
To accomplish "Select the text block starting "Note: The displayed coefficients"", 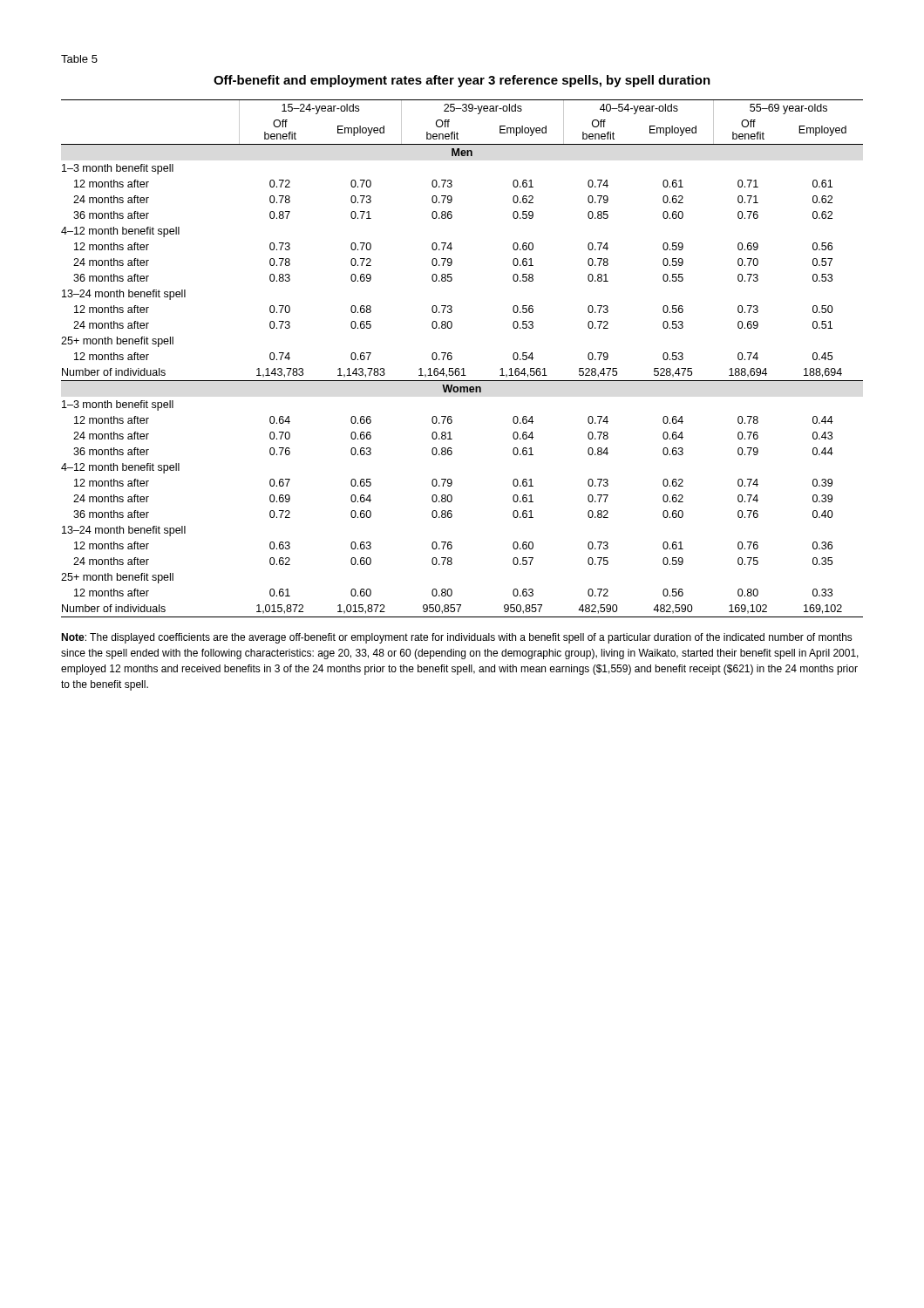I will point(460,661).
